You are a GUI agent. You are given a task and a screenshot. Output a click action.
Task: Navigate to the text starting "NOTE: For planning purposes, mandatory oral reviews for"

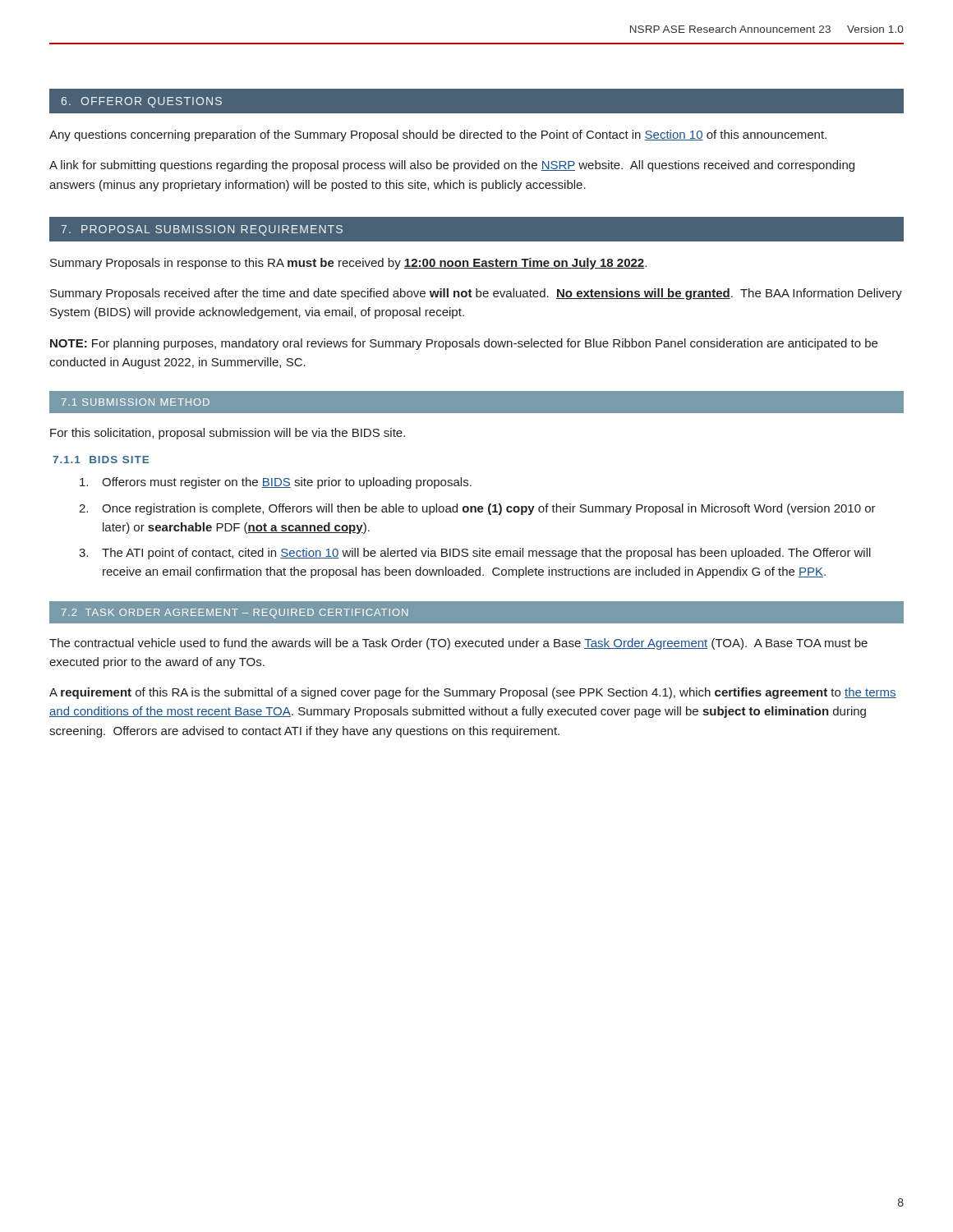pyautogui.click(x=464, y=352)
